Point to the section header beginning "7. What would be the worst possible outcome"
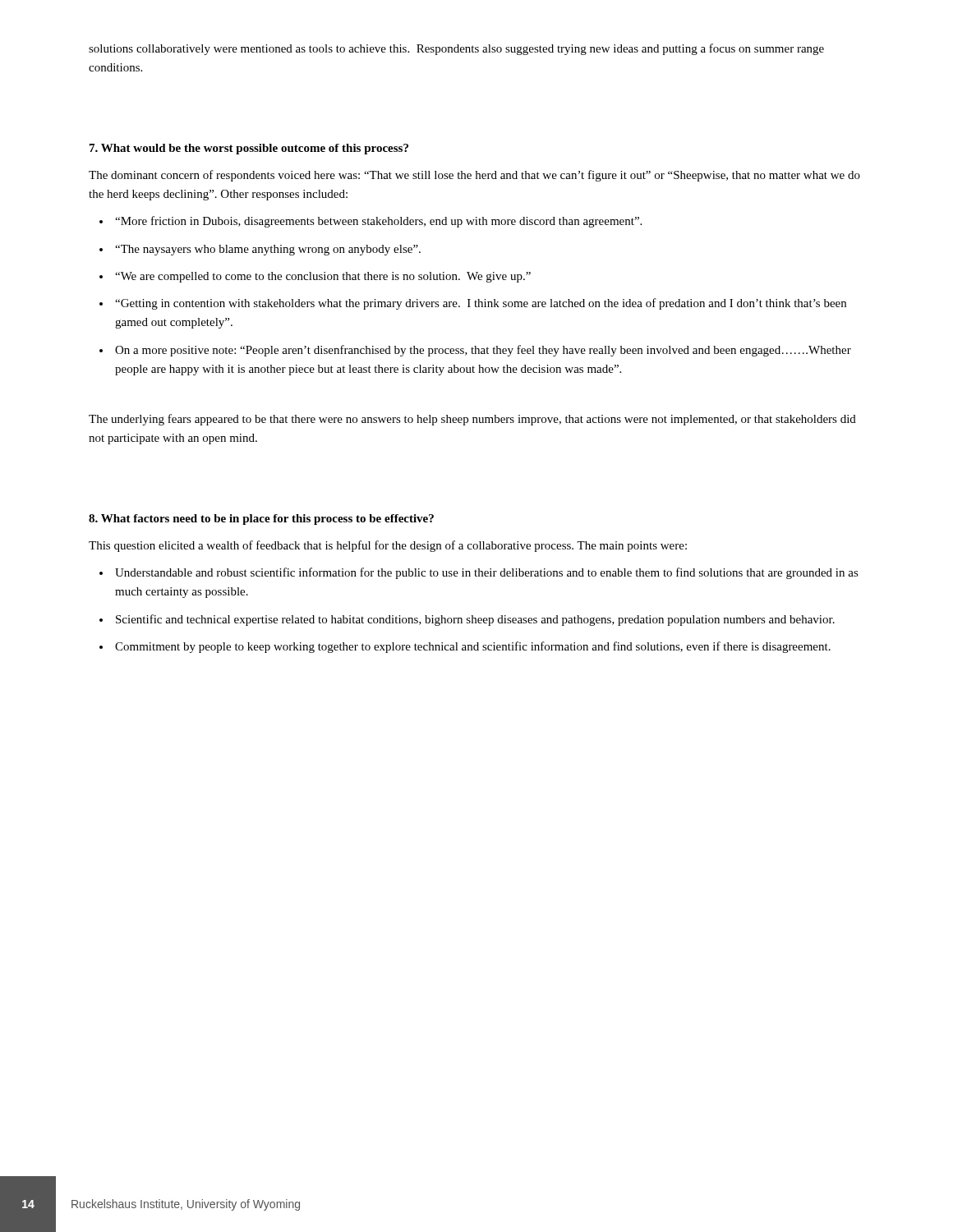Image resolution: width=953 pixels, height=1232 pixels. click(x=249, y=147)
